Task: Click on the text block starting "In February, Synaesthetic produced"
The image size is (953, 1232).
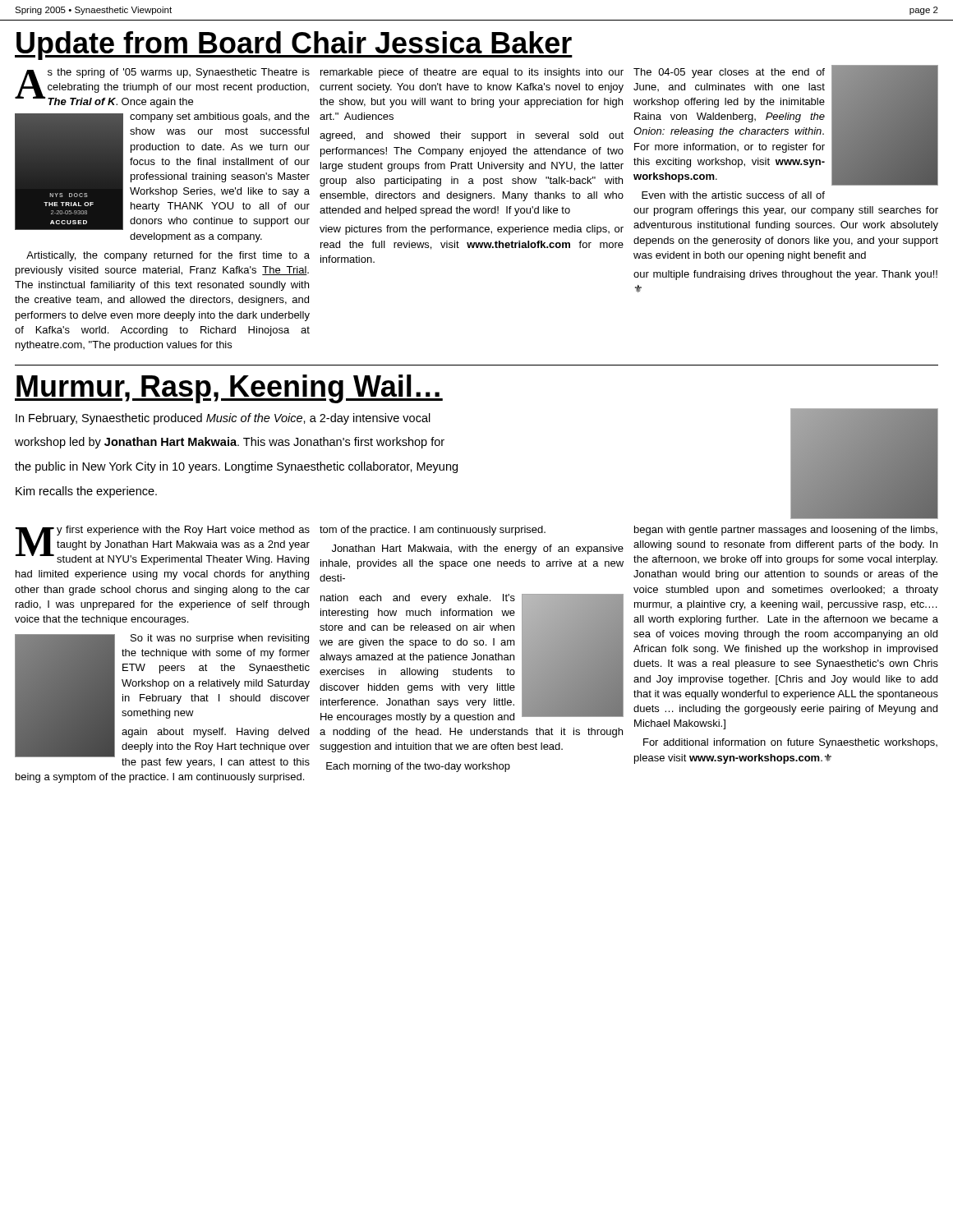Action: [476, 463]
